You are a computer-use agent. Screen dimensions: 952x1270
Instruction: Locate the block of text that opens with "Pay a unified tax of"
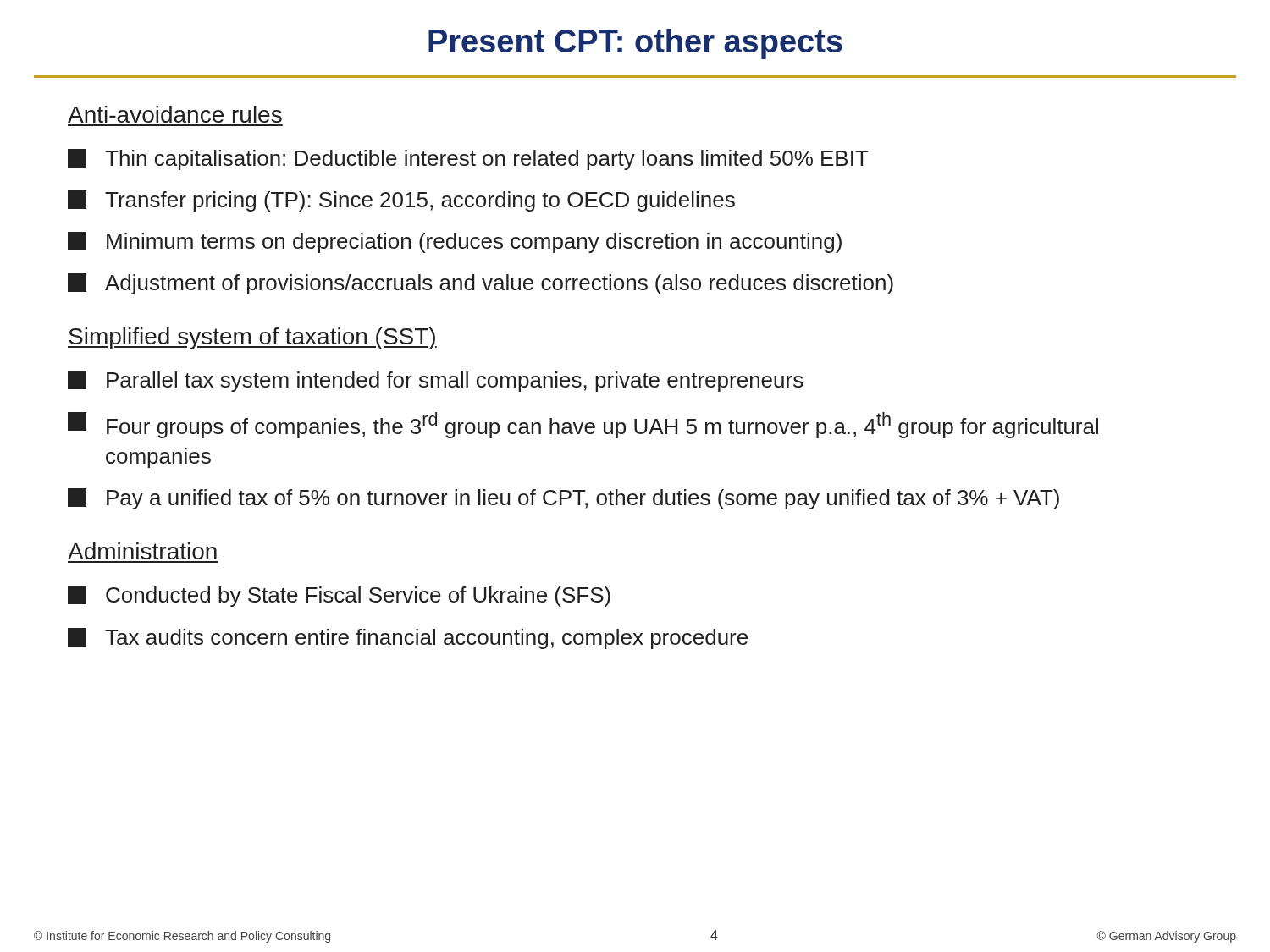tap(635, 498)
